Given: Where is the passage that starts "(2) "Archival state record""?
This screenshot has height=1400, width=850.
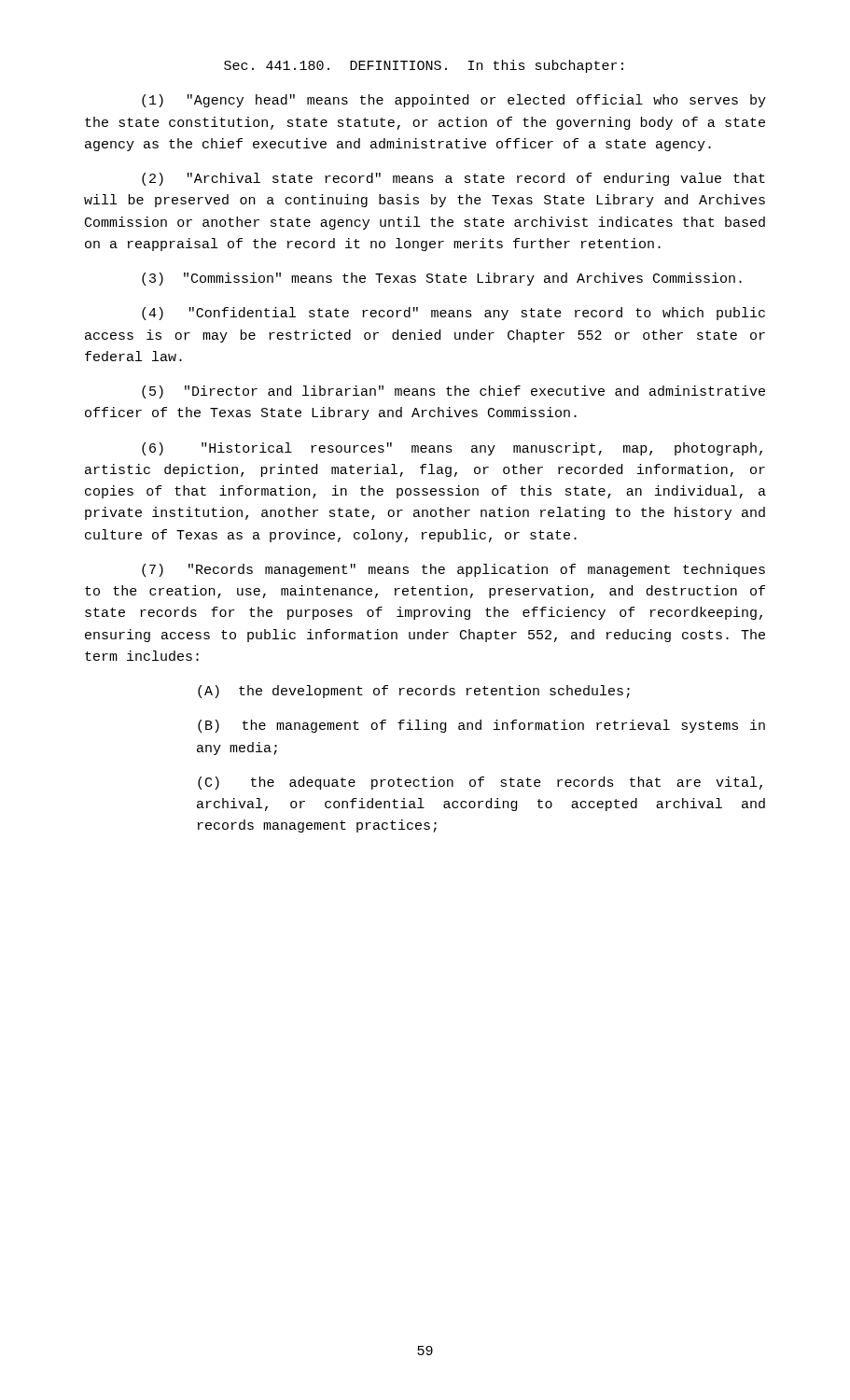Looking at the screenshot, I should point(425,212).
